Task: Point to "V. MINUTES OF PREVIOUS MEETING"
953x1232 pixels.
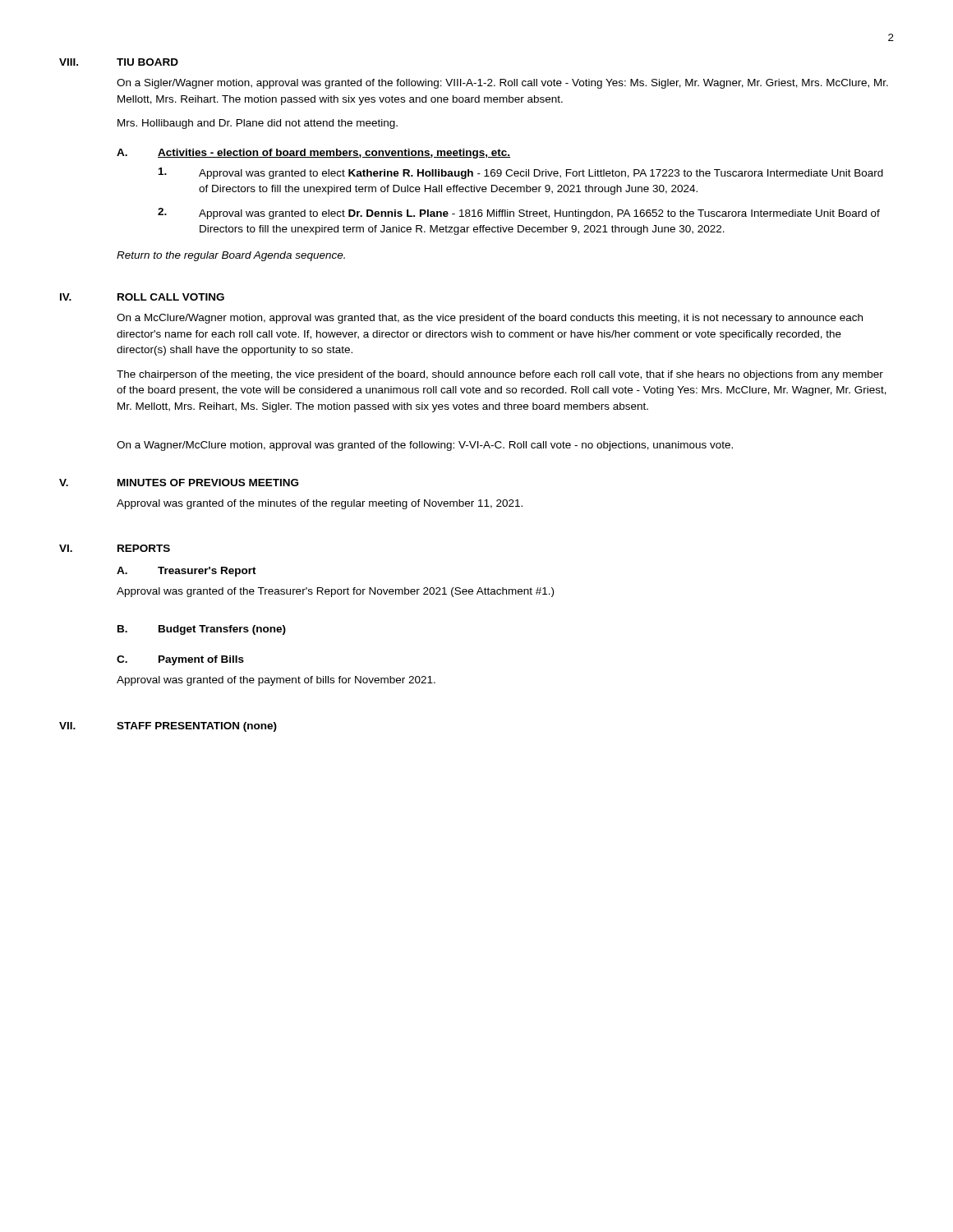Action: 179,482
